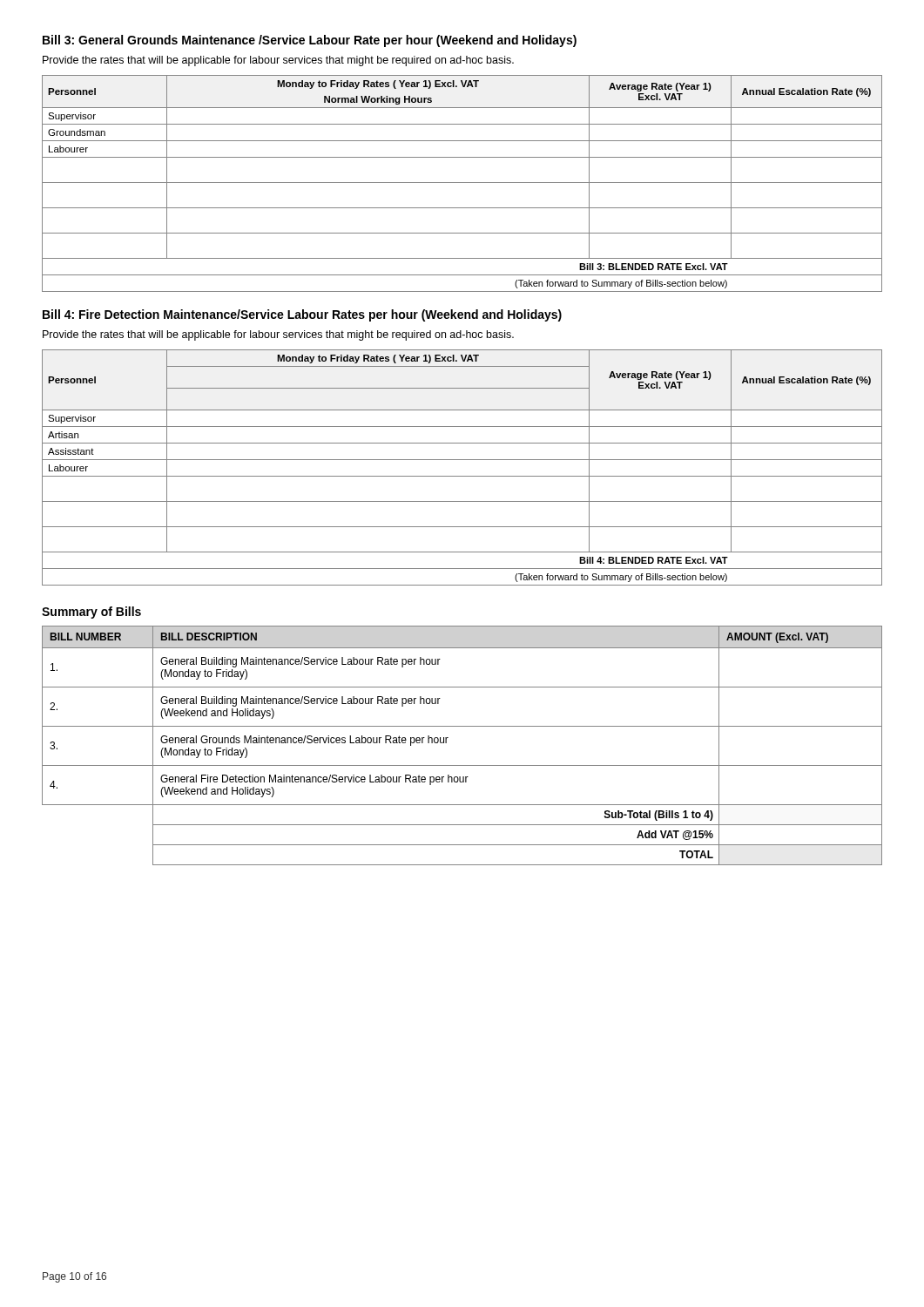The height and width of the screenshot is (1307, 924).
Task: Click on the table containing "General Grounds Maintenance/Services Labour"
Action: click(462, 745)
